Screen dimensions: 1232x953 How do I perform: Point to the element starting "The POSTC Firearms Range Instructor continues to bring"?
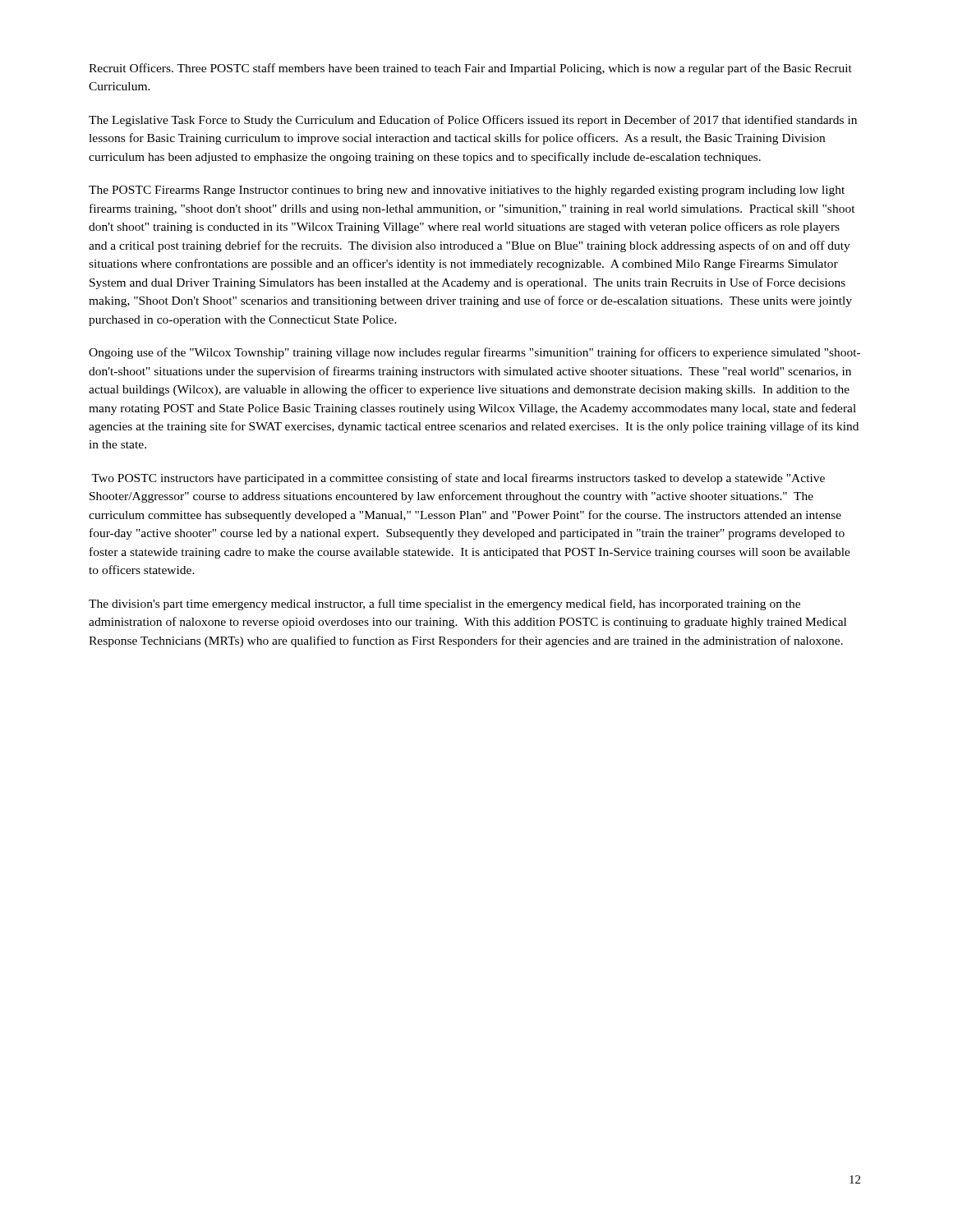[472, 254]
